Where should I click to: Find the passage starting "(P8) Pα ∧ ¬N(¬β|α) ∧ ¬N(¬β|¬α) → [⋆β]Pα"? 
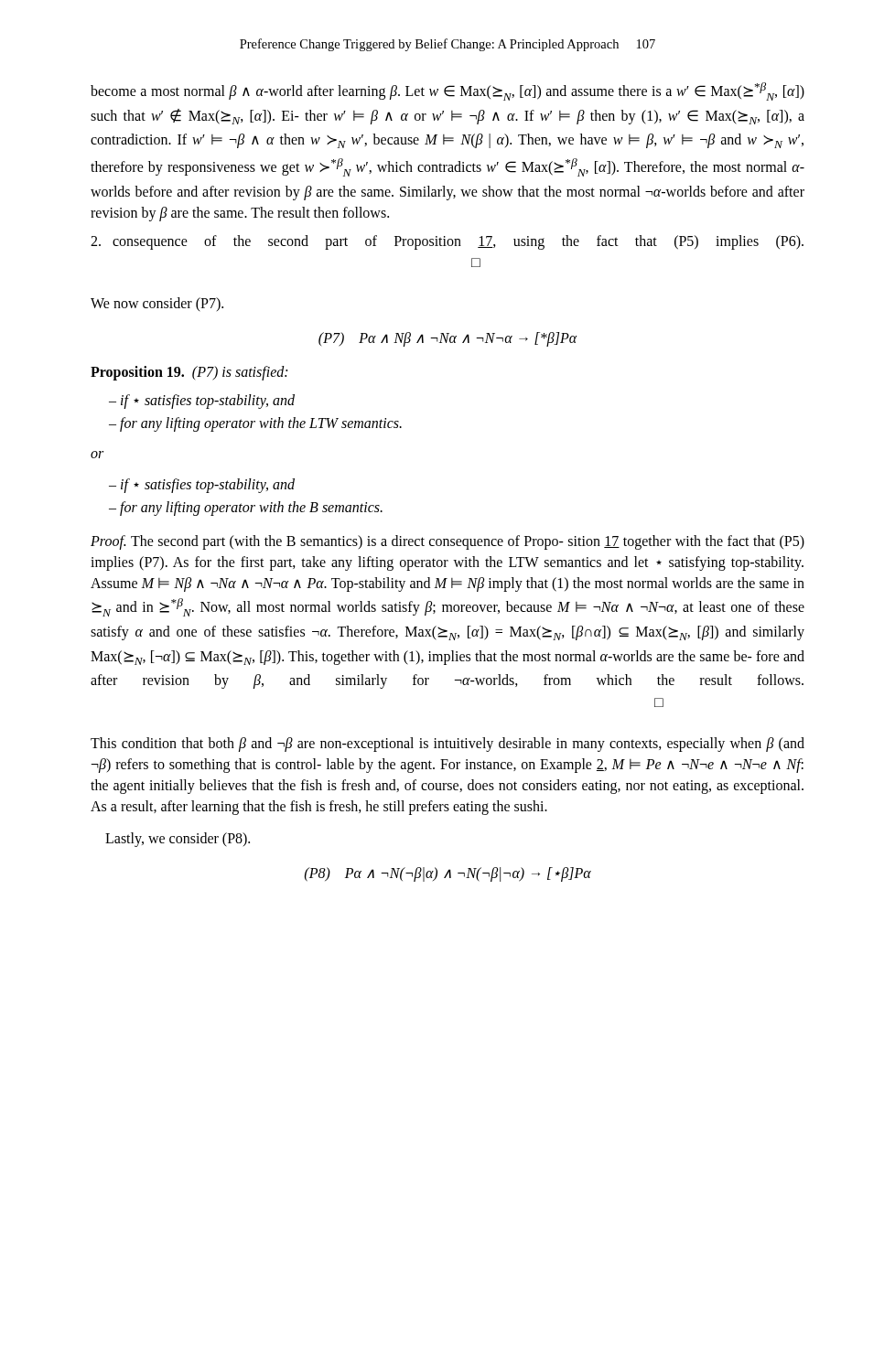pyautogui.click(x=448, y=873)
